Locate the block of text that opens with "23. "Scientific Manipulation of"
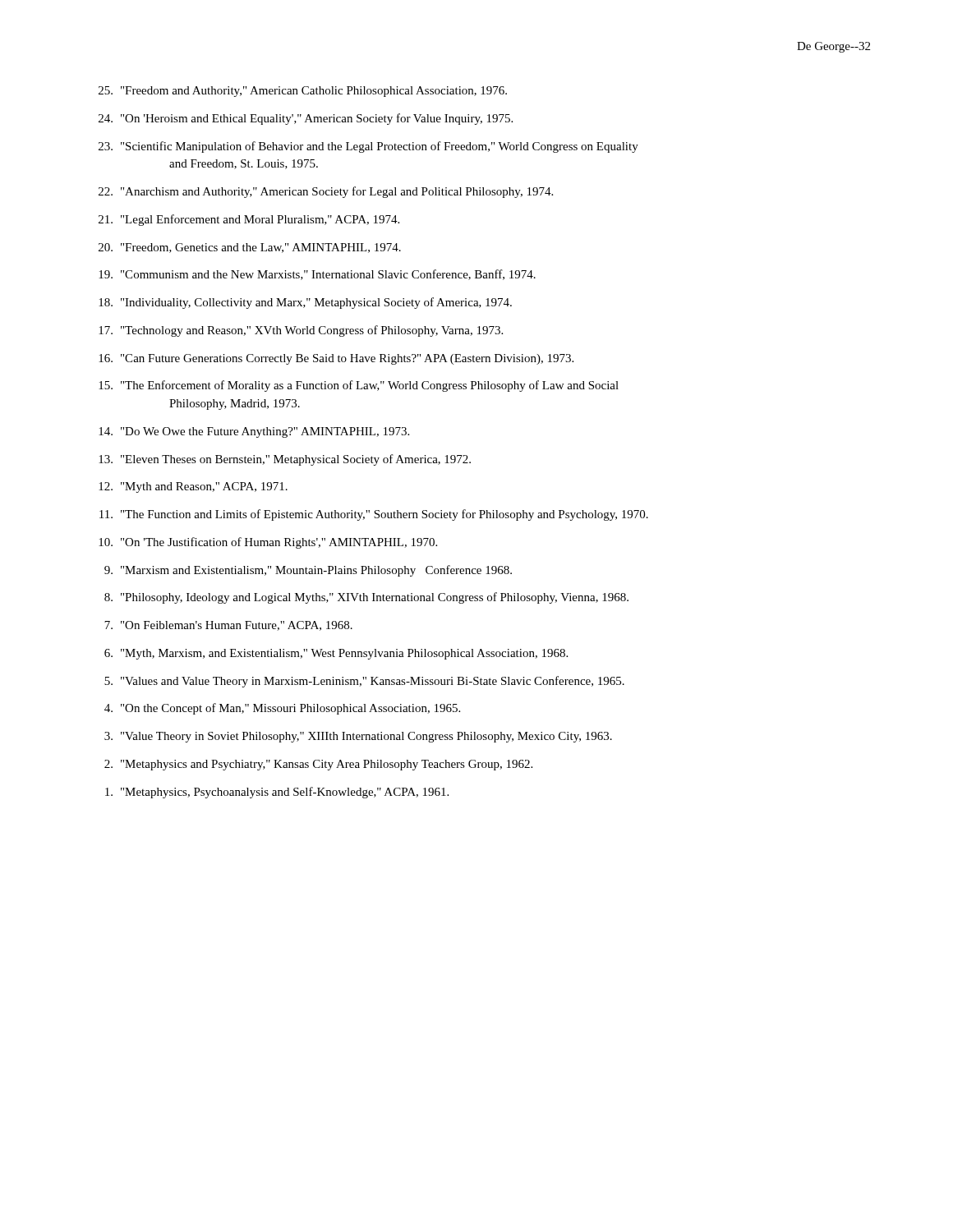This screenshot has height=1232, width=953. pos(476,155)
